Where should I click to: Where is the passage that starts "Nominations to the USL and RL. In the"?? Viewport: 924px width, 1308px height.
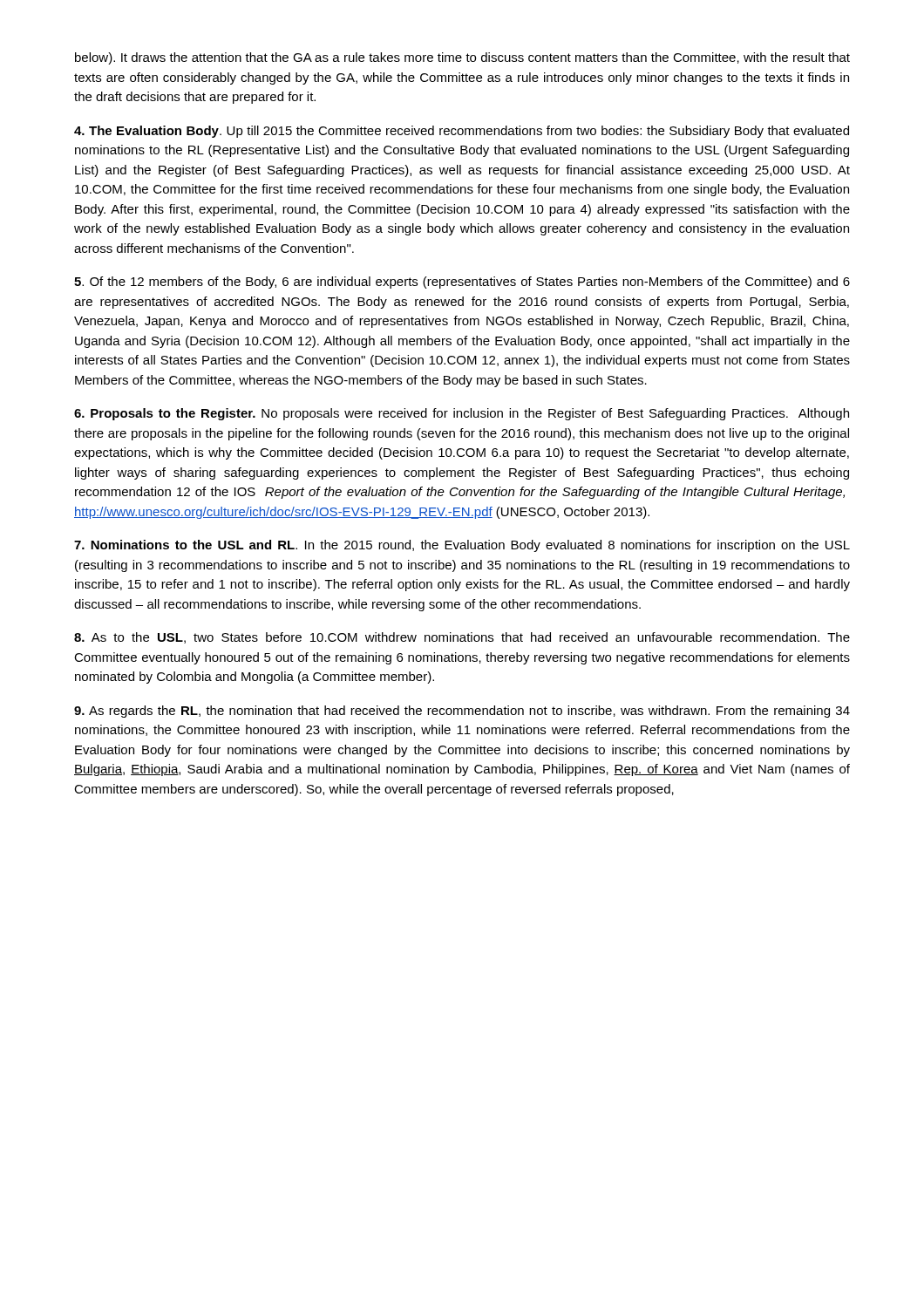coord(462,574)
